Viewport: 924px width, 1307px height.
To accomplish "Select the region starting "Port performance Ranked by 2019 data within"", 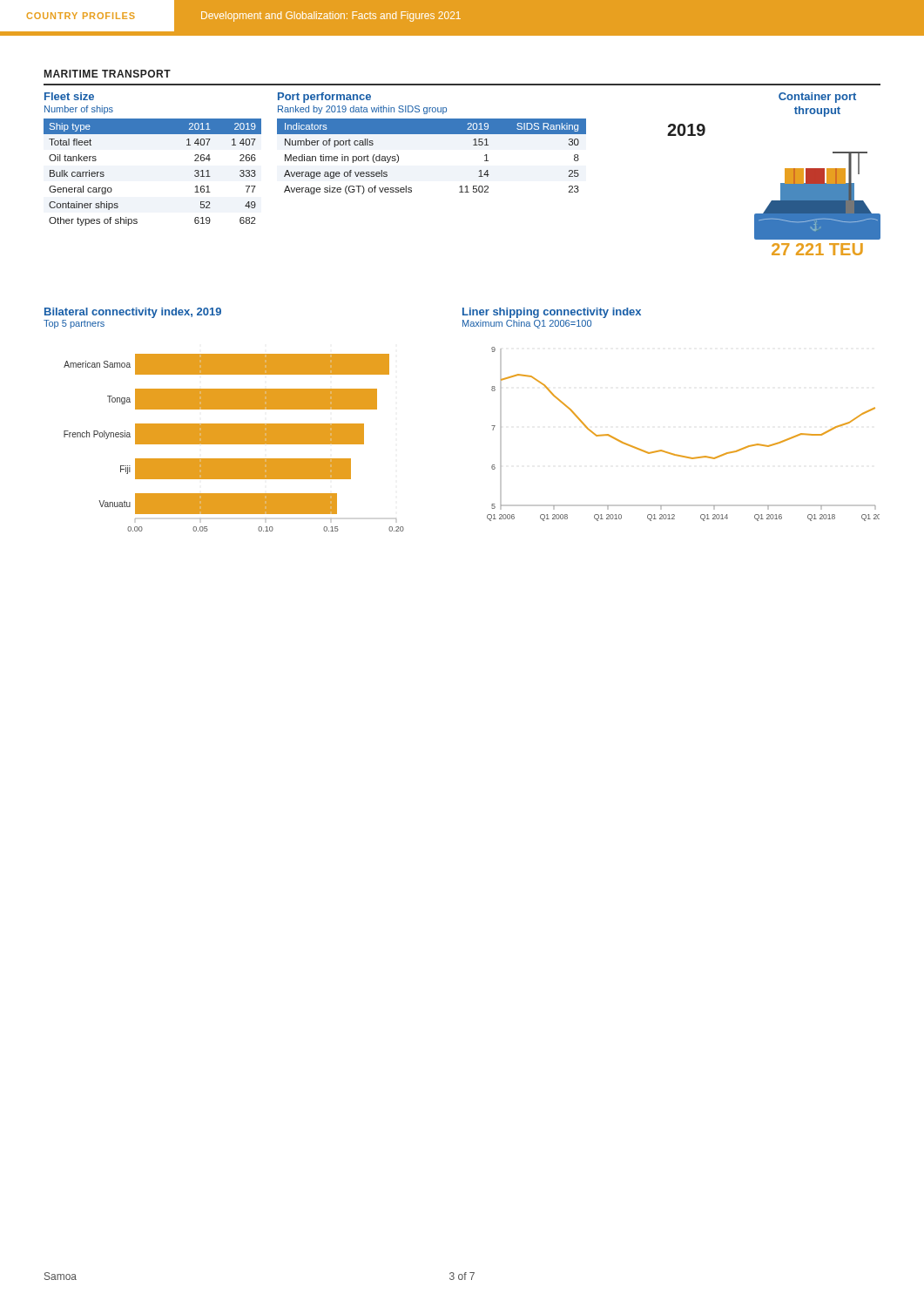I will pyautogui.click(x=434, y=102).
